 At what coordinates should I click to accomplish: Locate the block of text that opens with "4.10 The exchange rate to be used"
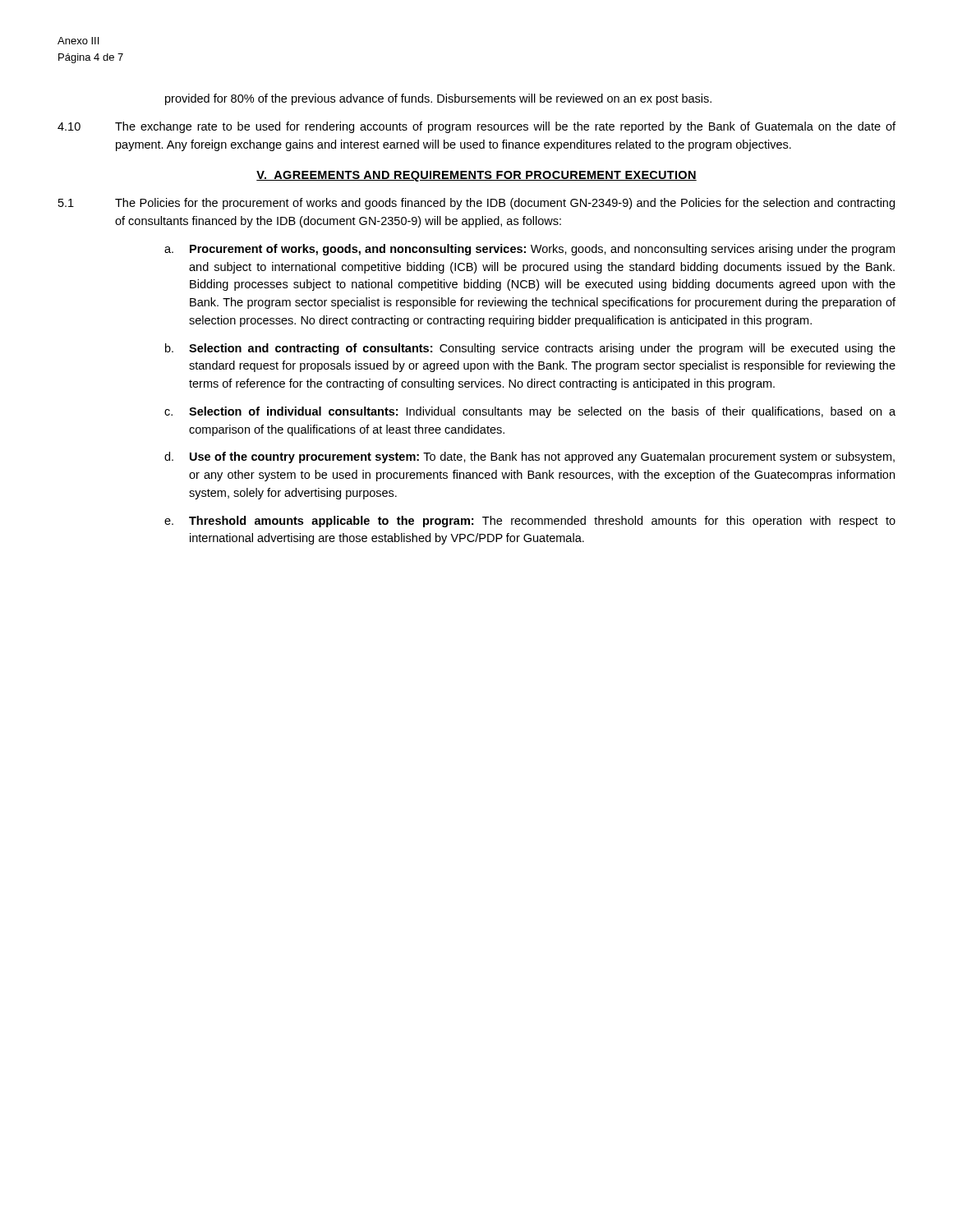[476, 136]
